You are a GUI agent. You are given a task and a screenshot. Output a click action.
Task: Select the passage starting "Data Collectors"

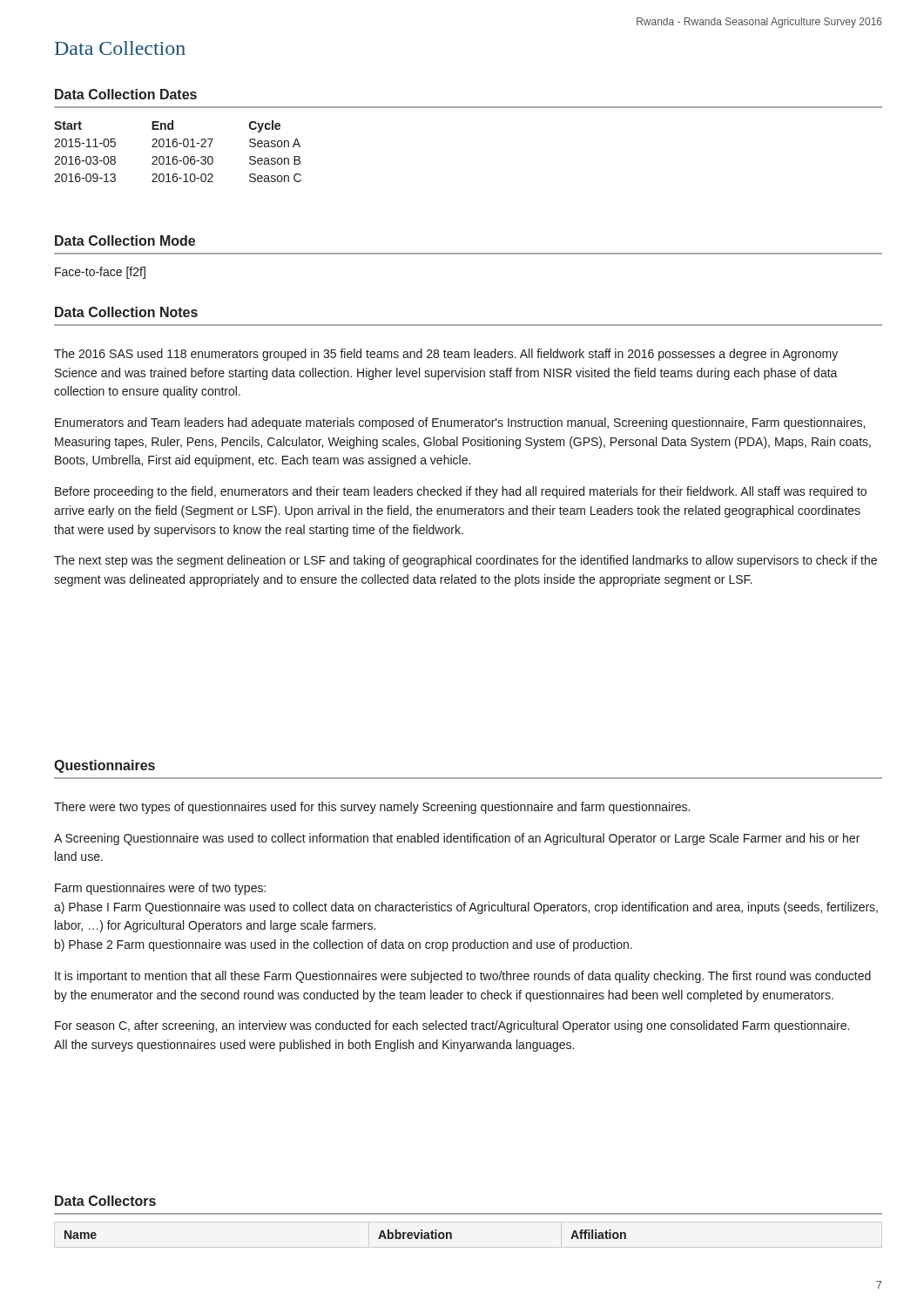[x=105, y=1201]
